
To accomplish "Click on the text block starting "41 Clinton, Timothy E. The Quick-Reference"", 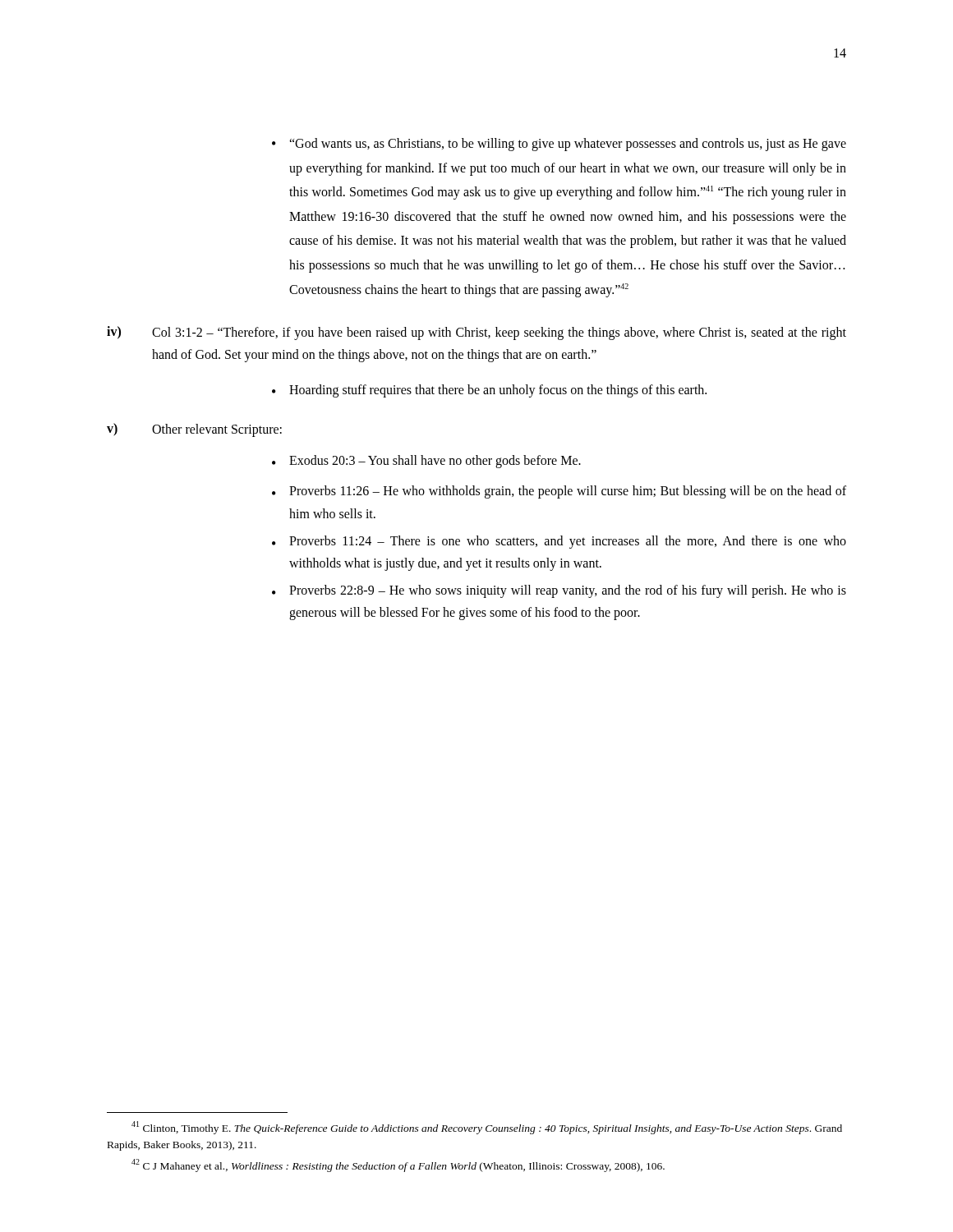I will [x=475, y=1135].
